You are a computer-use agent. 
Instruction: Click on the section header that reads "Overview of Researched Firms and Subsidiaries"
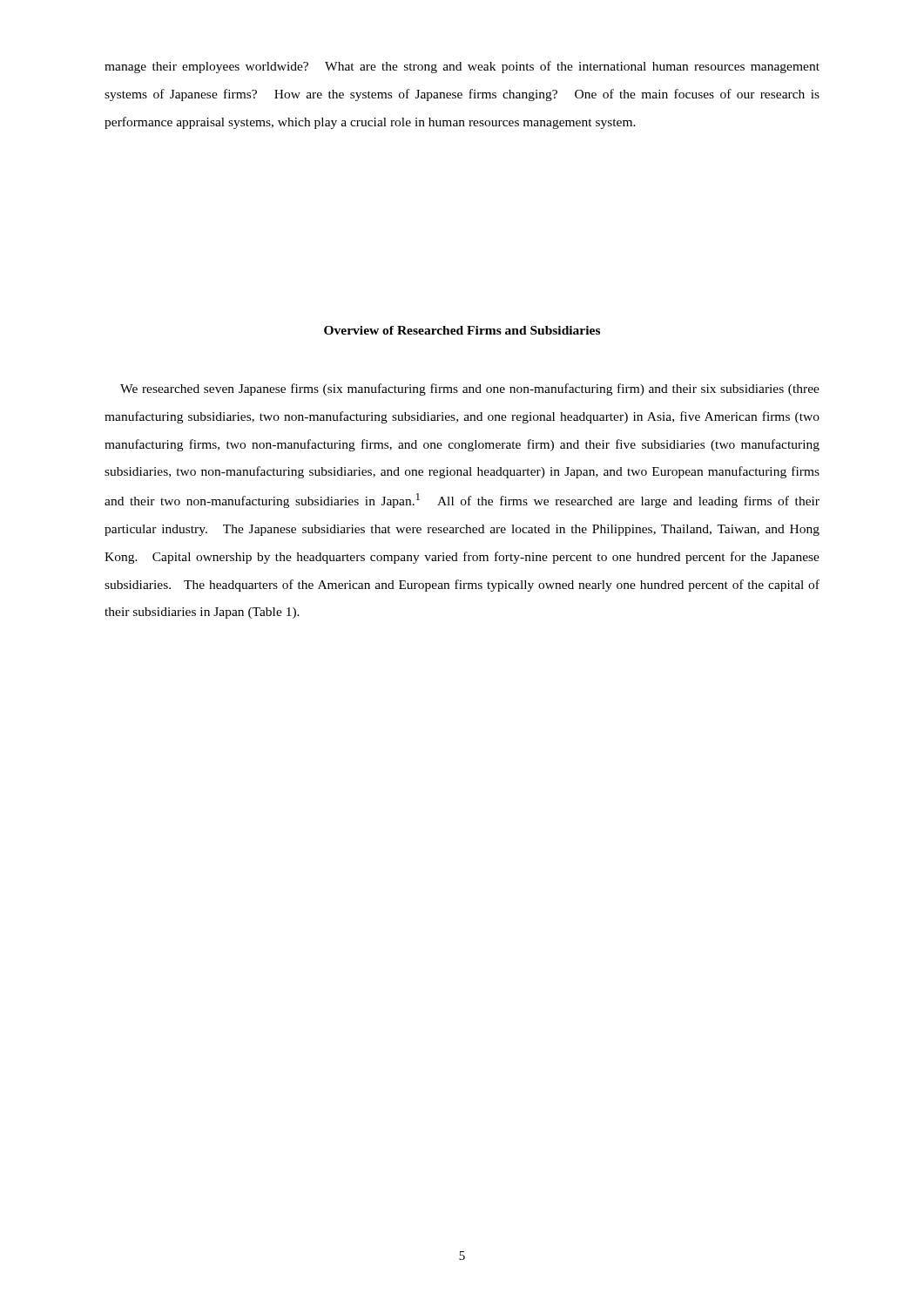pos(462,330)
